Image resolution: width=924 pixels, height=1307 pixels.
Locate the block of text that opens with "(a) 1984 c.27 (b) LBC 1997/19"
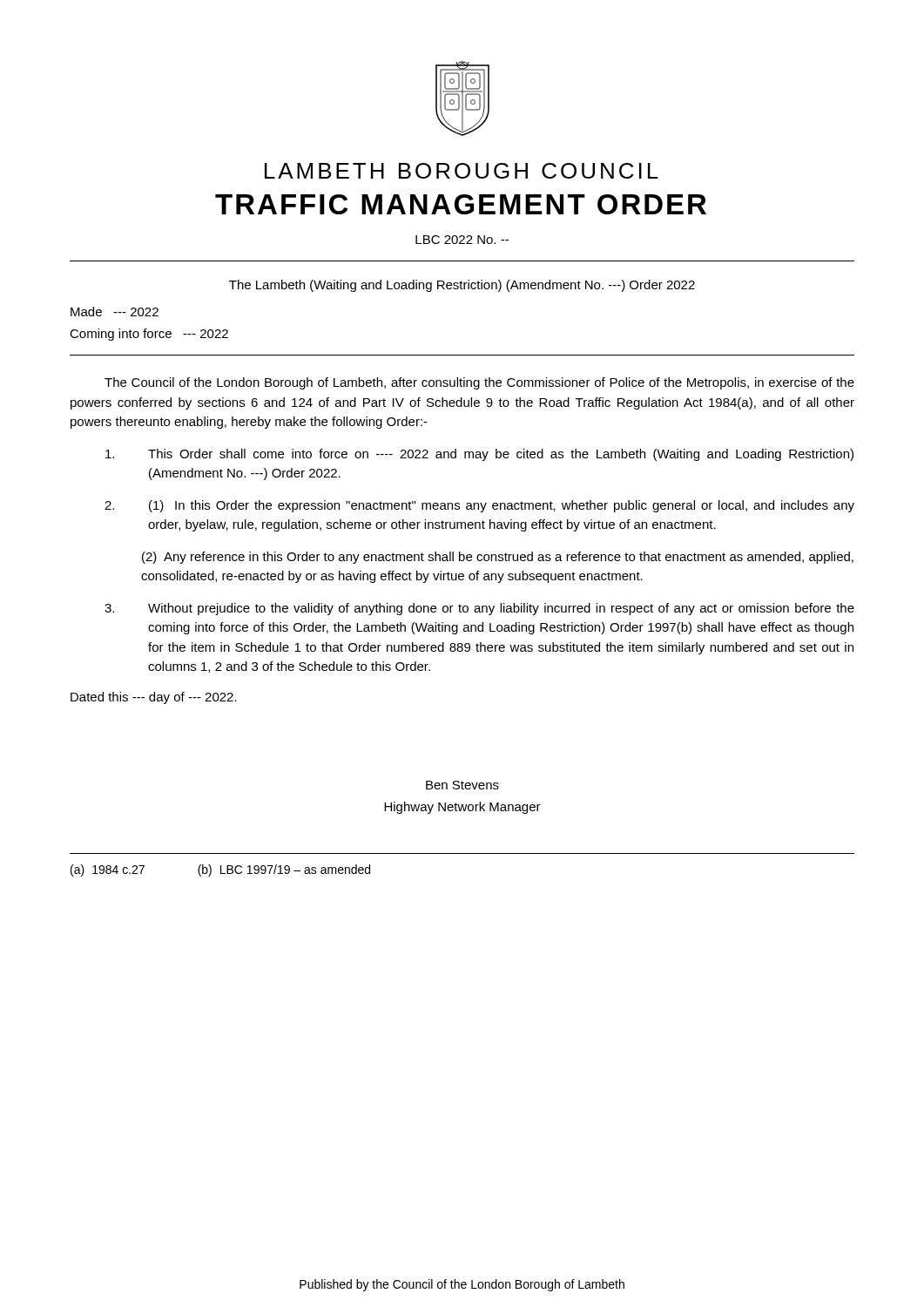point(220,869)
